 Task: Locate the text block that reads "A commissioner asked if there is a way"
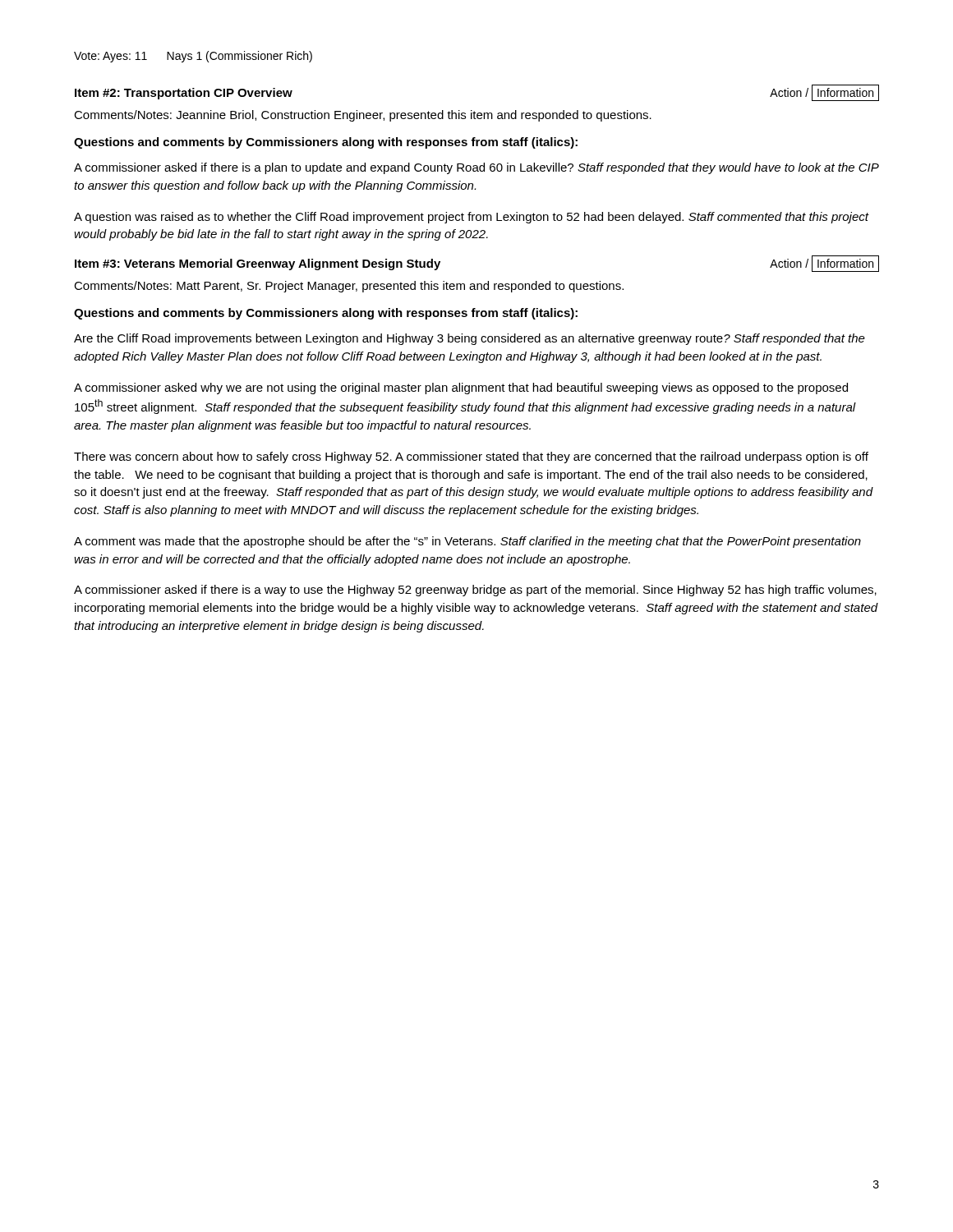pos(476,607)
